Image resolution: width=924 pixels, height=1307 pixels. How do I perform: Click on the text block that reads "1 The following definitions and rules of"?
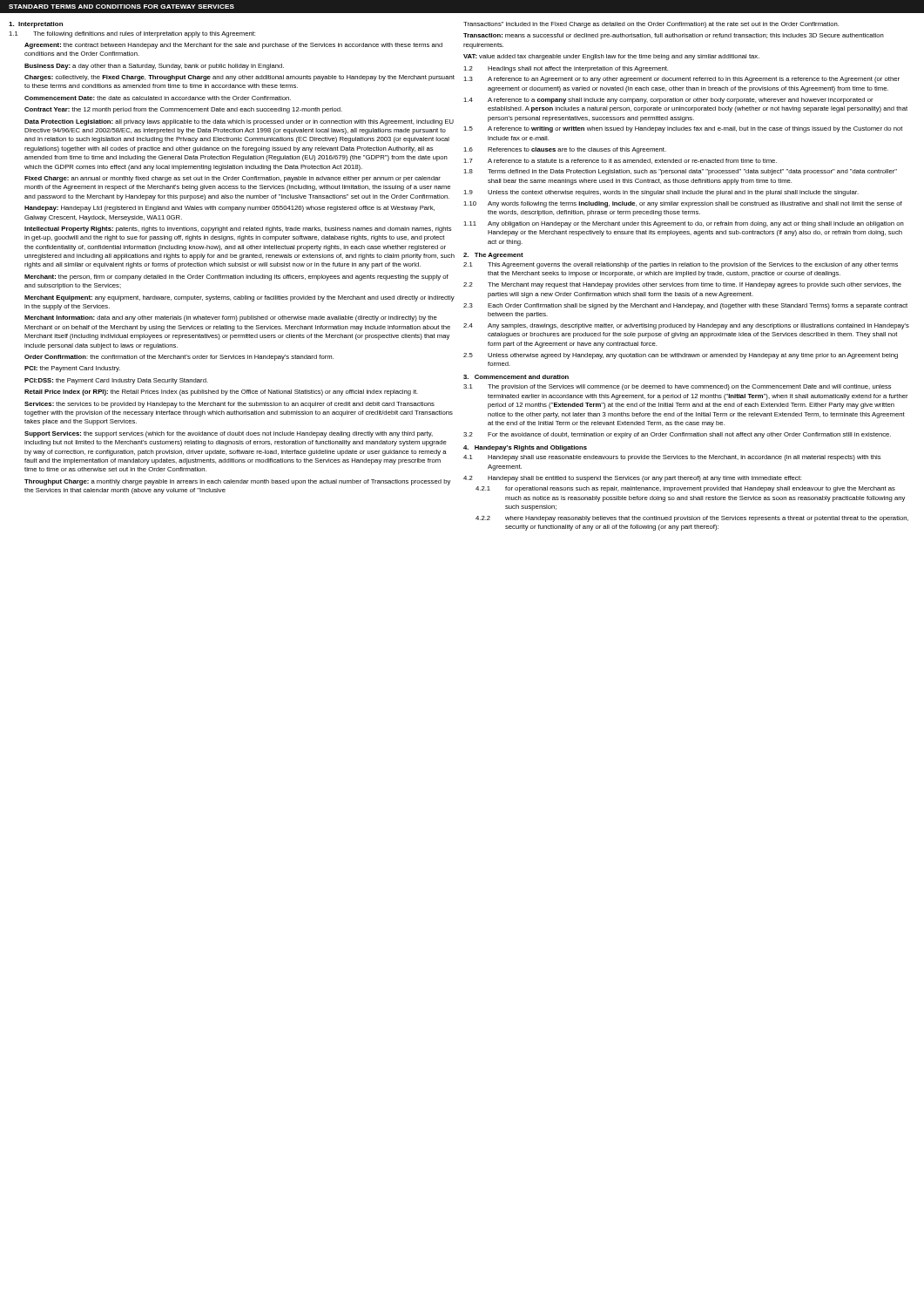pos(232,263)
